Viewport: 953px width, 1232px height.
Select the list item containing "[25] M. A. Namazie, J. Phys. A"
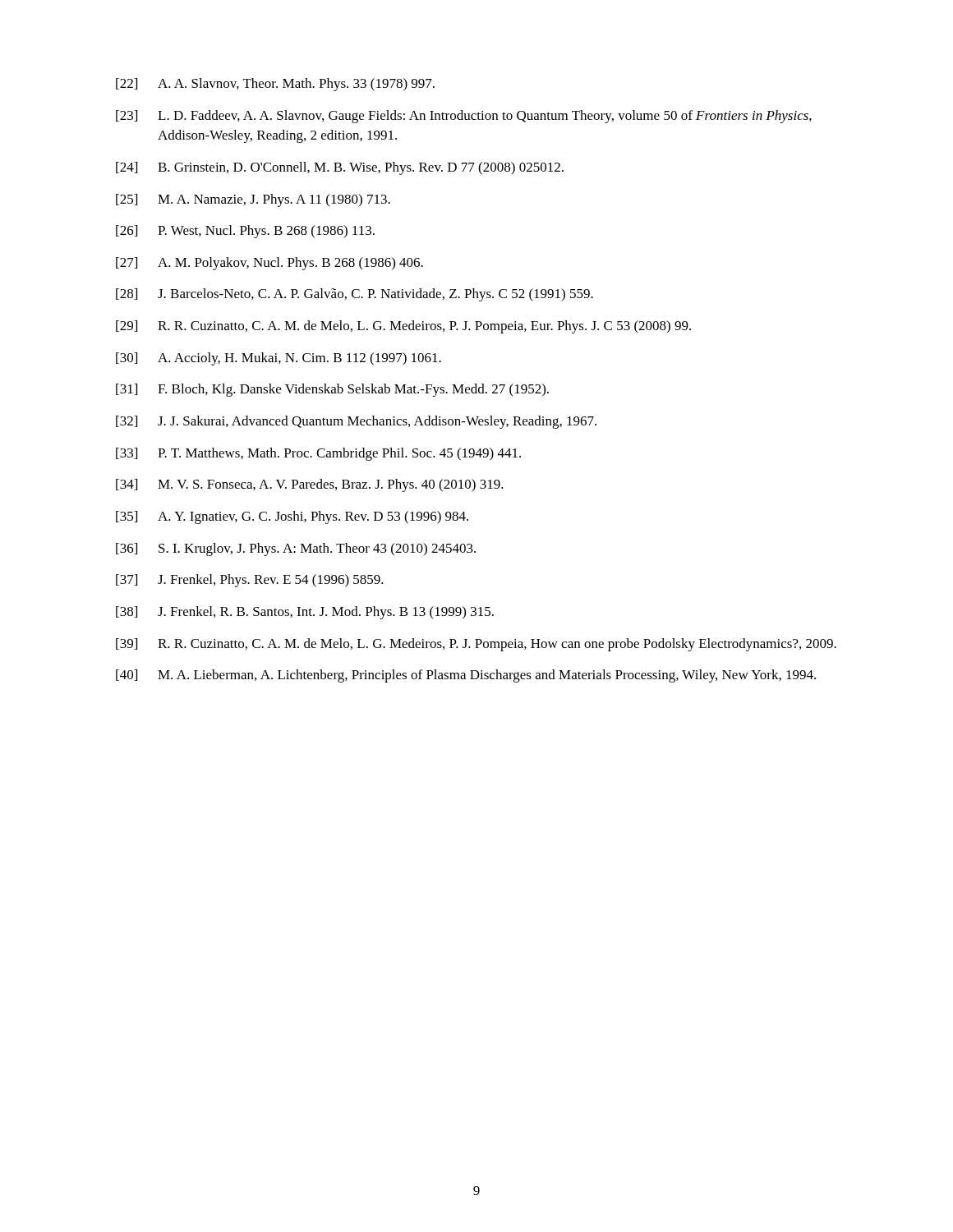point(253,200)
